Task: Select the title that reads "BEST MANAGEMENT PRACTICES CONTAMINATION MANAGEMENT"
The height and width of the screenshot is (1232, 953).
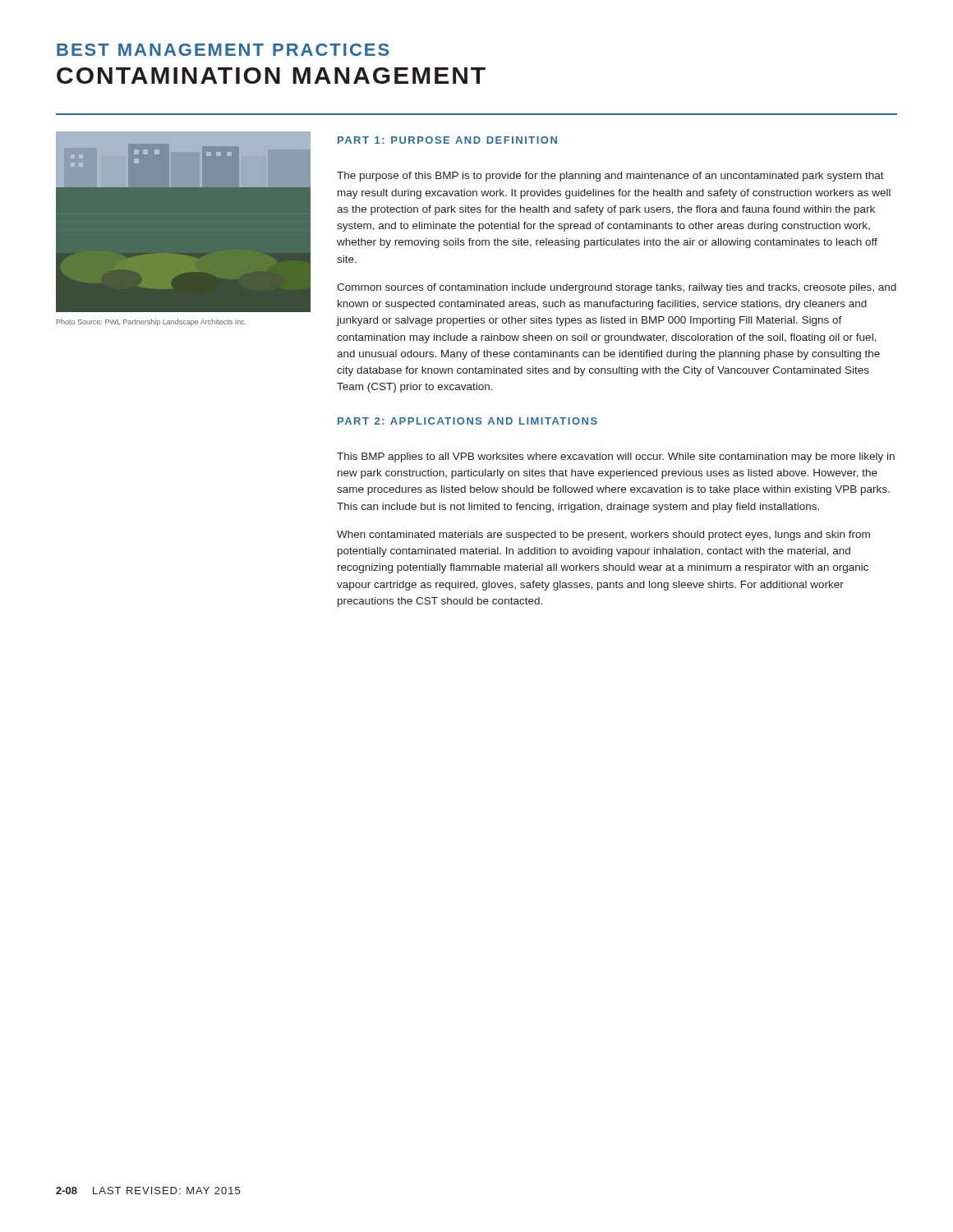Action: (476, 65)
